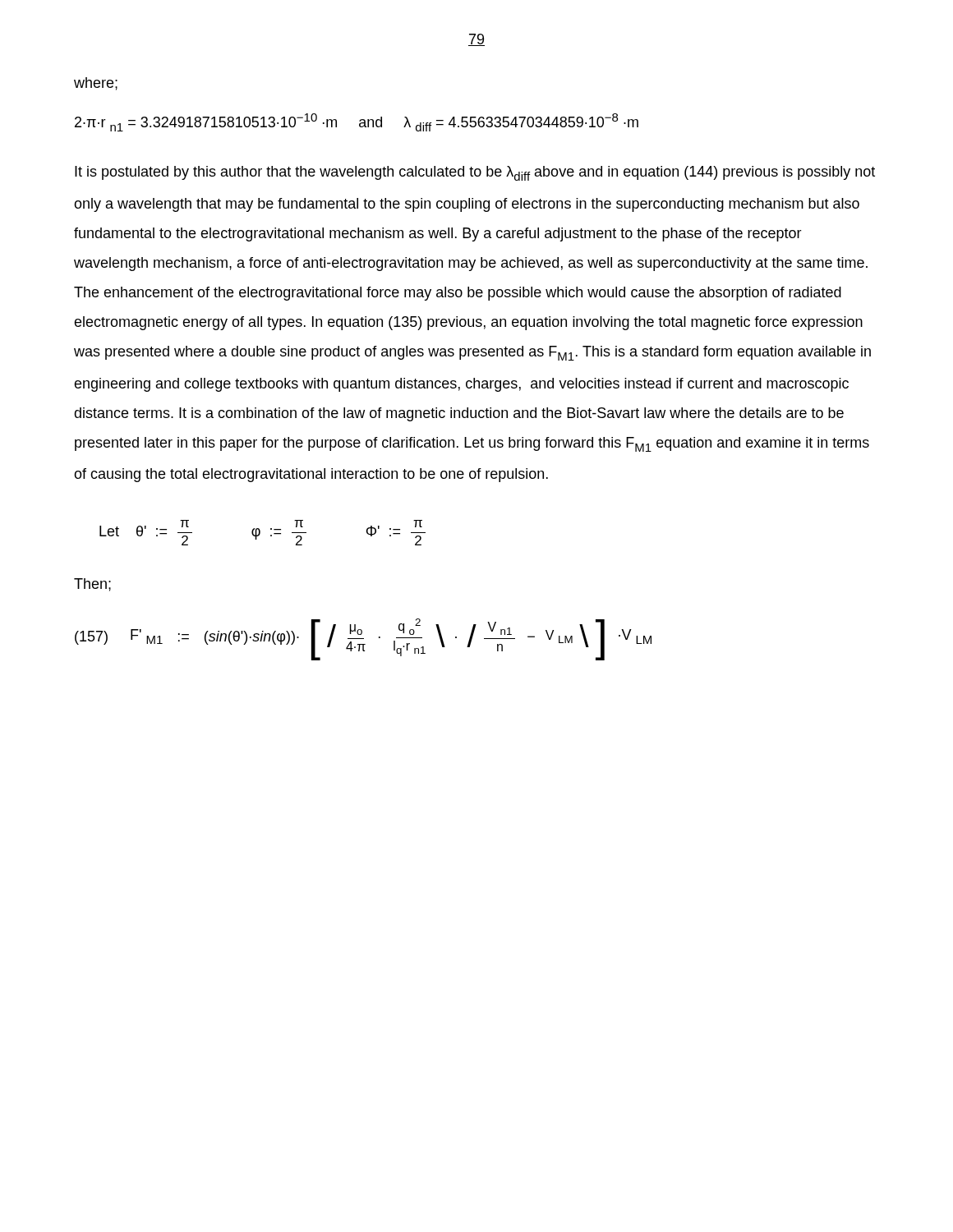Find the formula on this page that starts "2·π·r n1 = 3.324918715810513·10−10 ·m and λ"

357,122
